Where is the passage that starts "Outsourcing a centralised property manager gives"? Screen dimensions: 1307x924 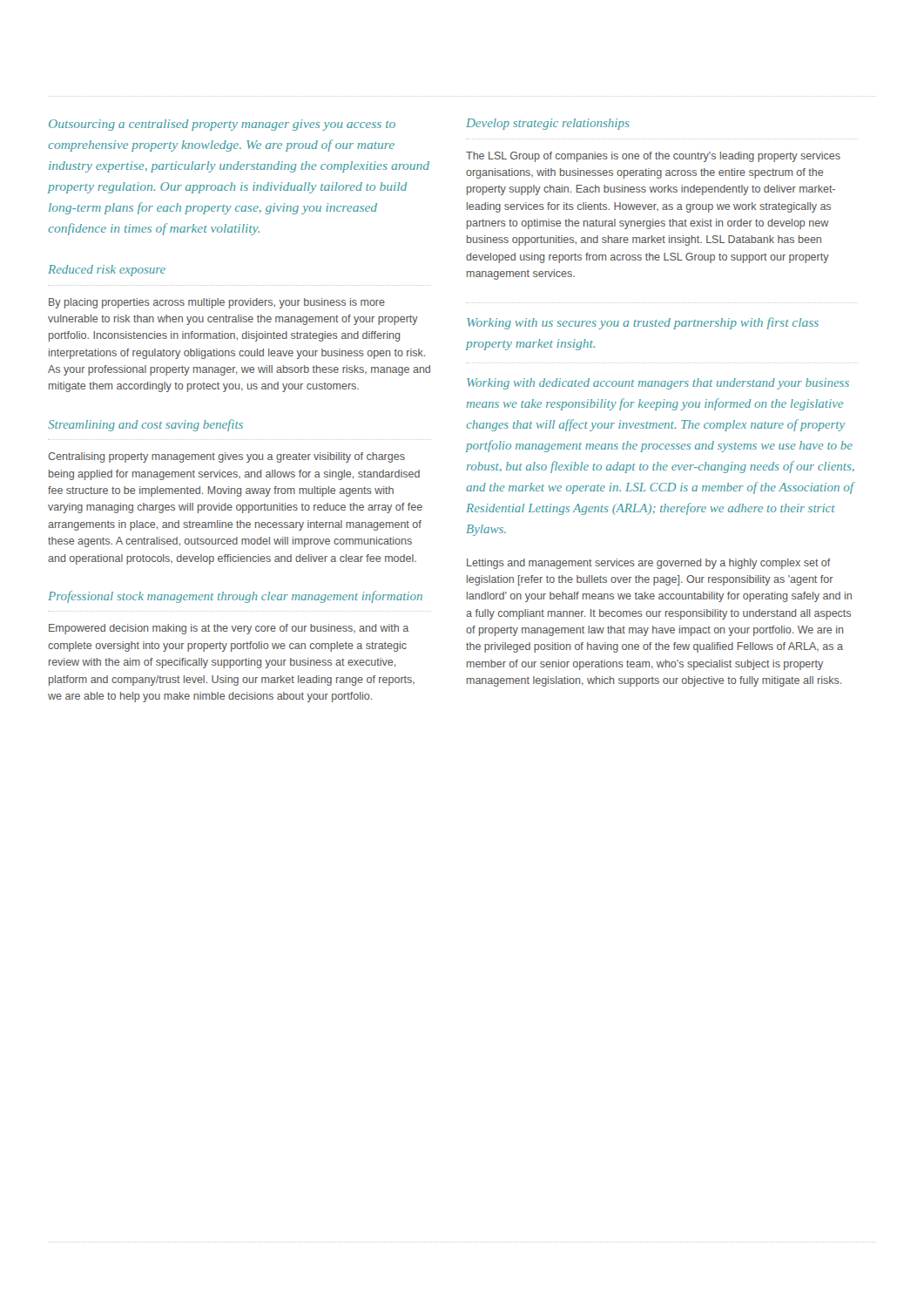tap(239, 176)
